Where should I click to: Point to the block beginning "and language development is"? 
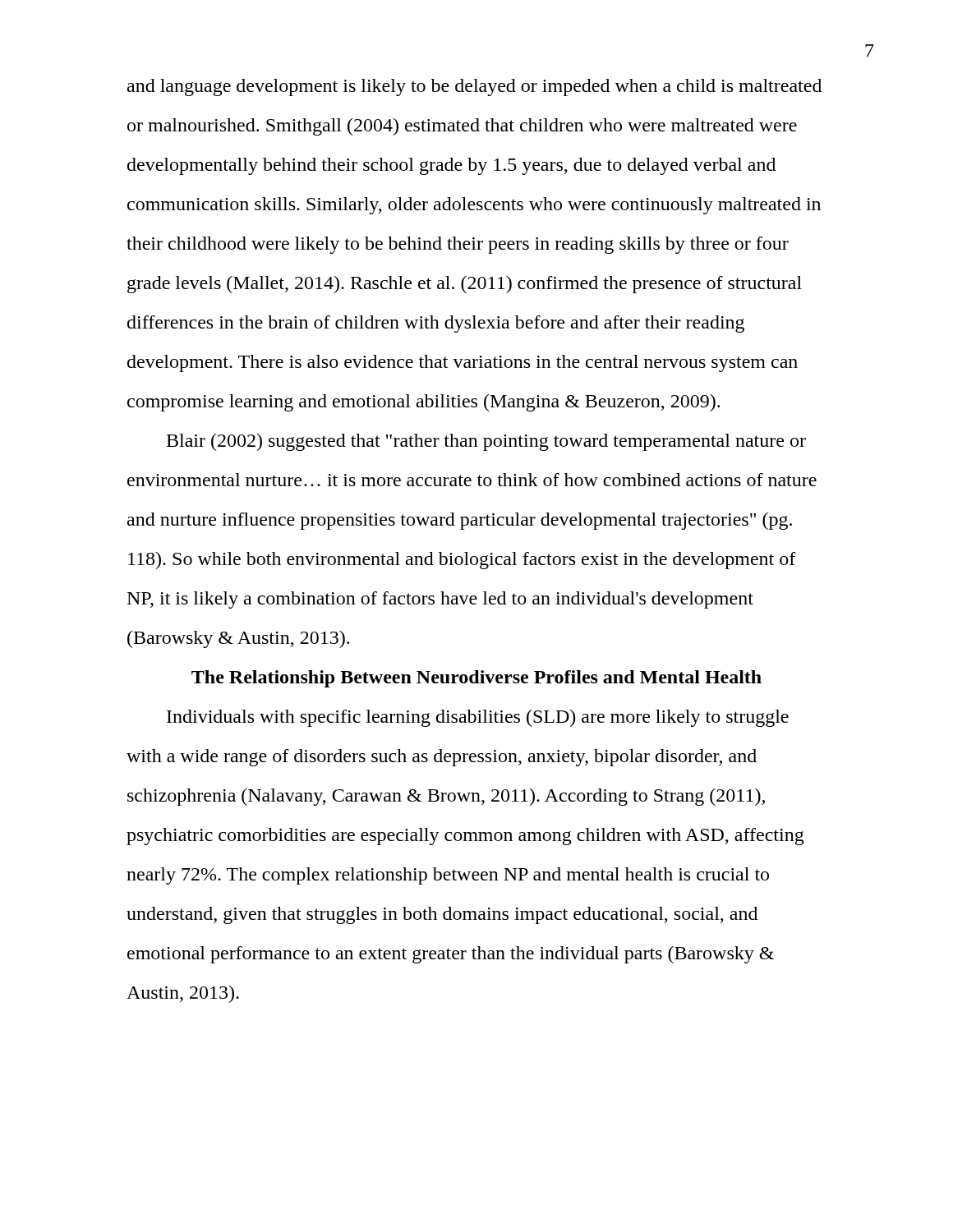tap(474, 243)
